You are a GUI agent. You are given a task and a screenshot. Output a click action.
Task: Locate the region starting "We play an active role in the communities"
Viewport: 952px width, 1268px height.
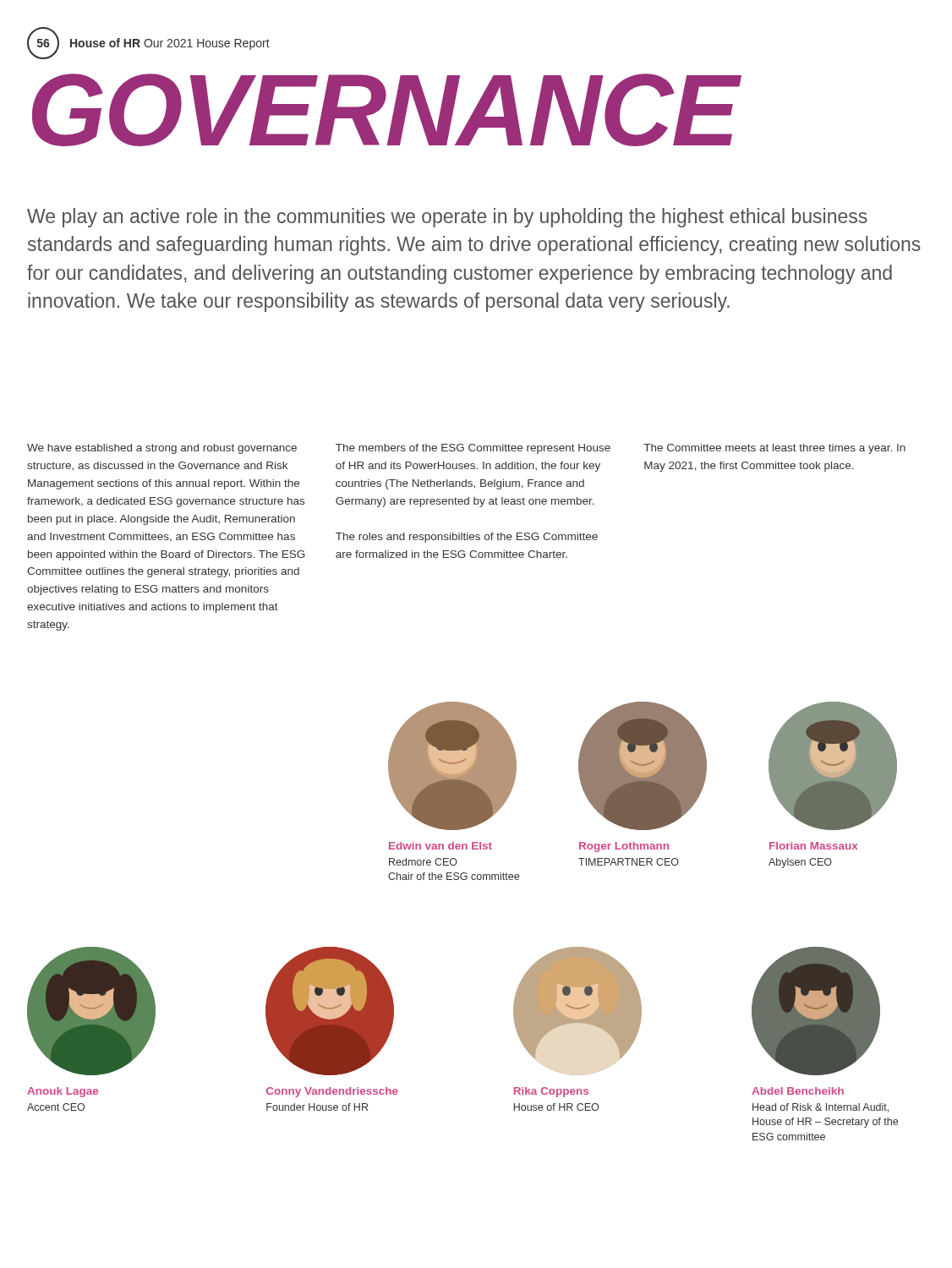tap(474, 259)
